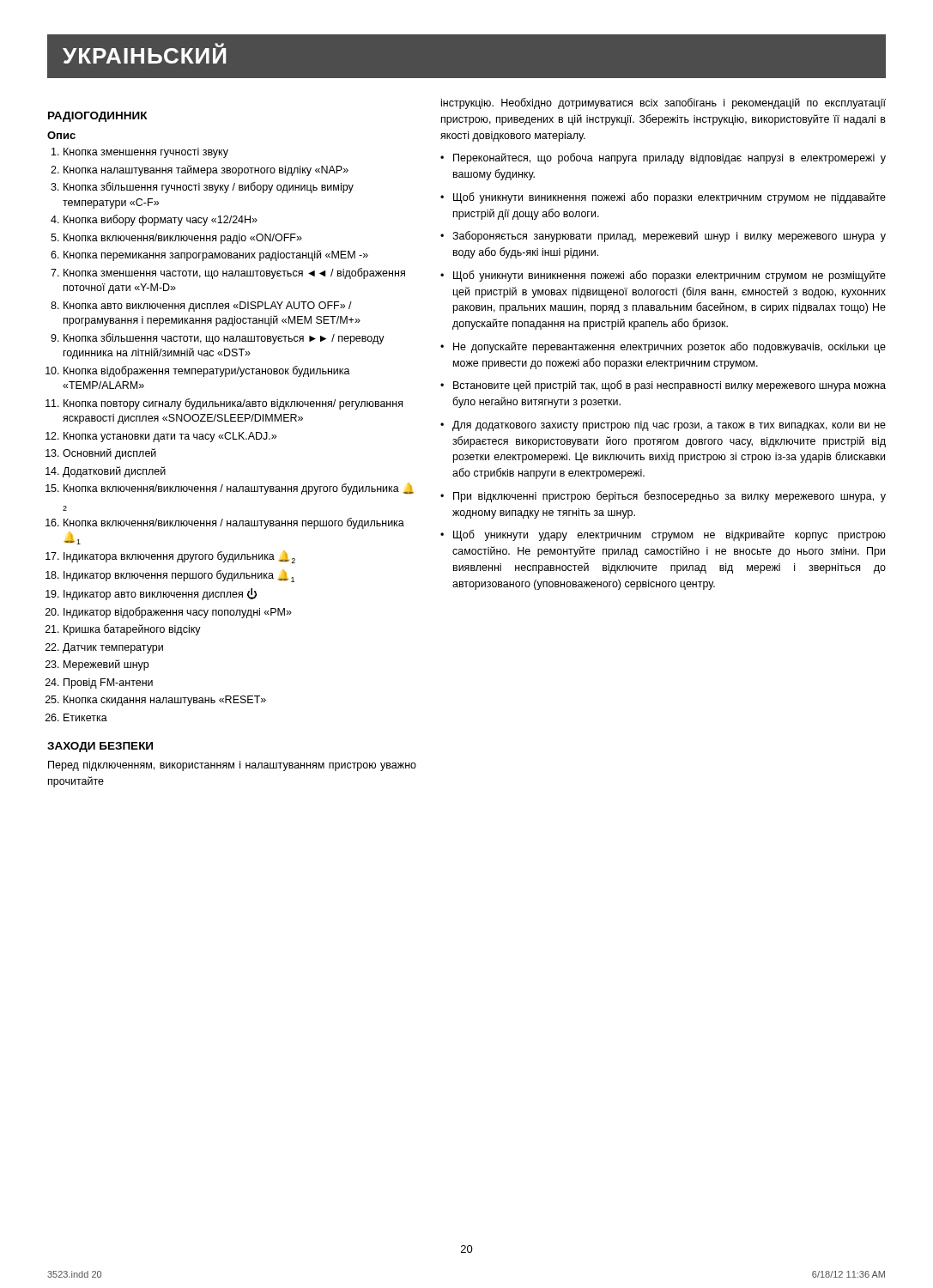This screenshot has height=1288, width=933.
Task: Locate the element starting "Кнопка збільшення частоти, що налаштовується ►►"
Action: (x=223, y=345)
